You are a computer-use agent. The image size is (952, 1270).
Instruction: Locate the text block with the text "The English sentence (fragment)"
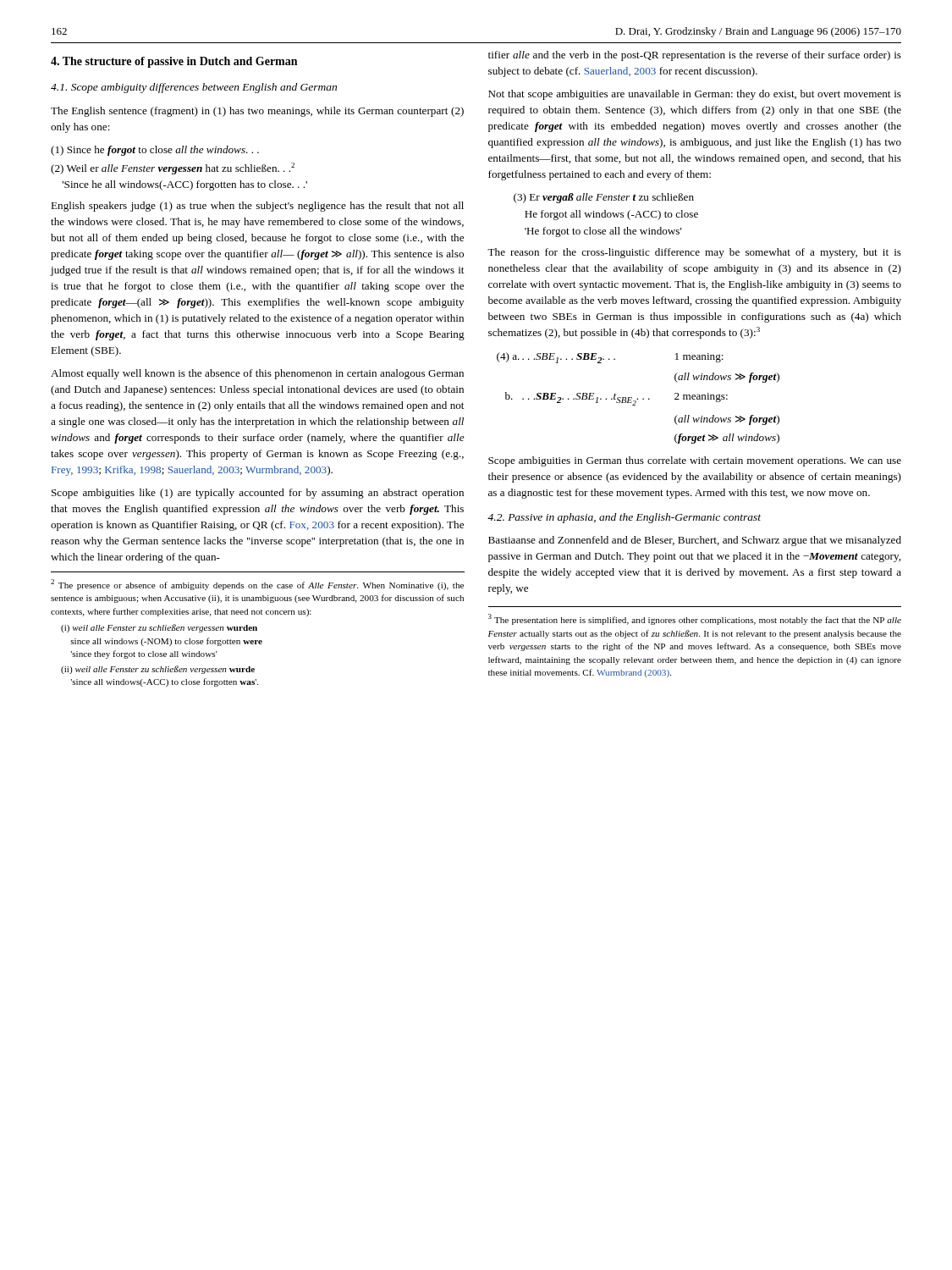(257, 118)
